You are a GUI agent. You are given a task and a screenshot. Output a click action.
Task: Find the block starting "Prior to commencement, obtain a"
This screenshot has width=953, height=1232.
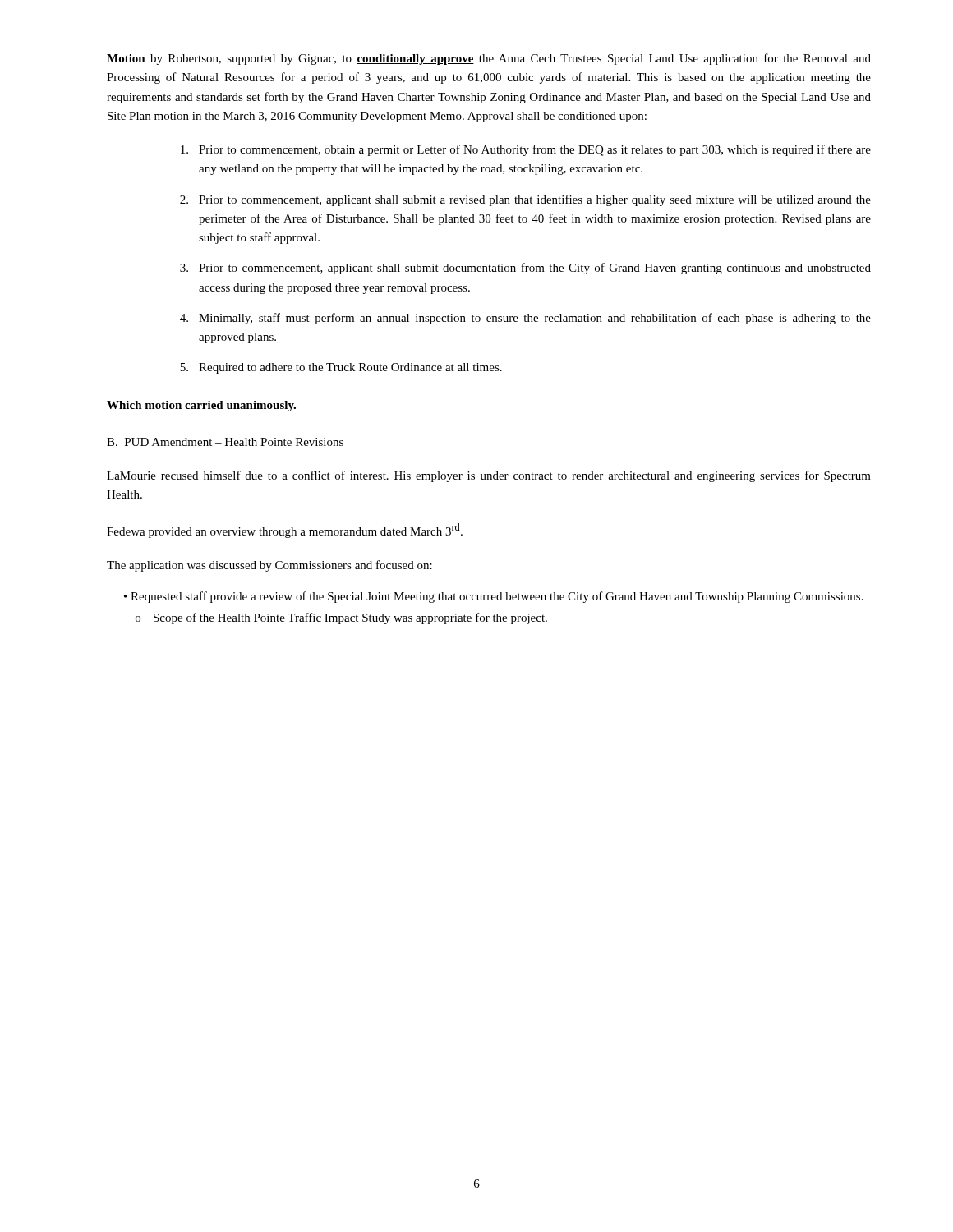tap(513, 160)
